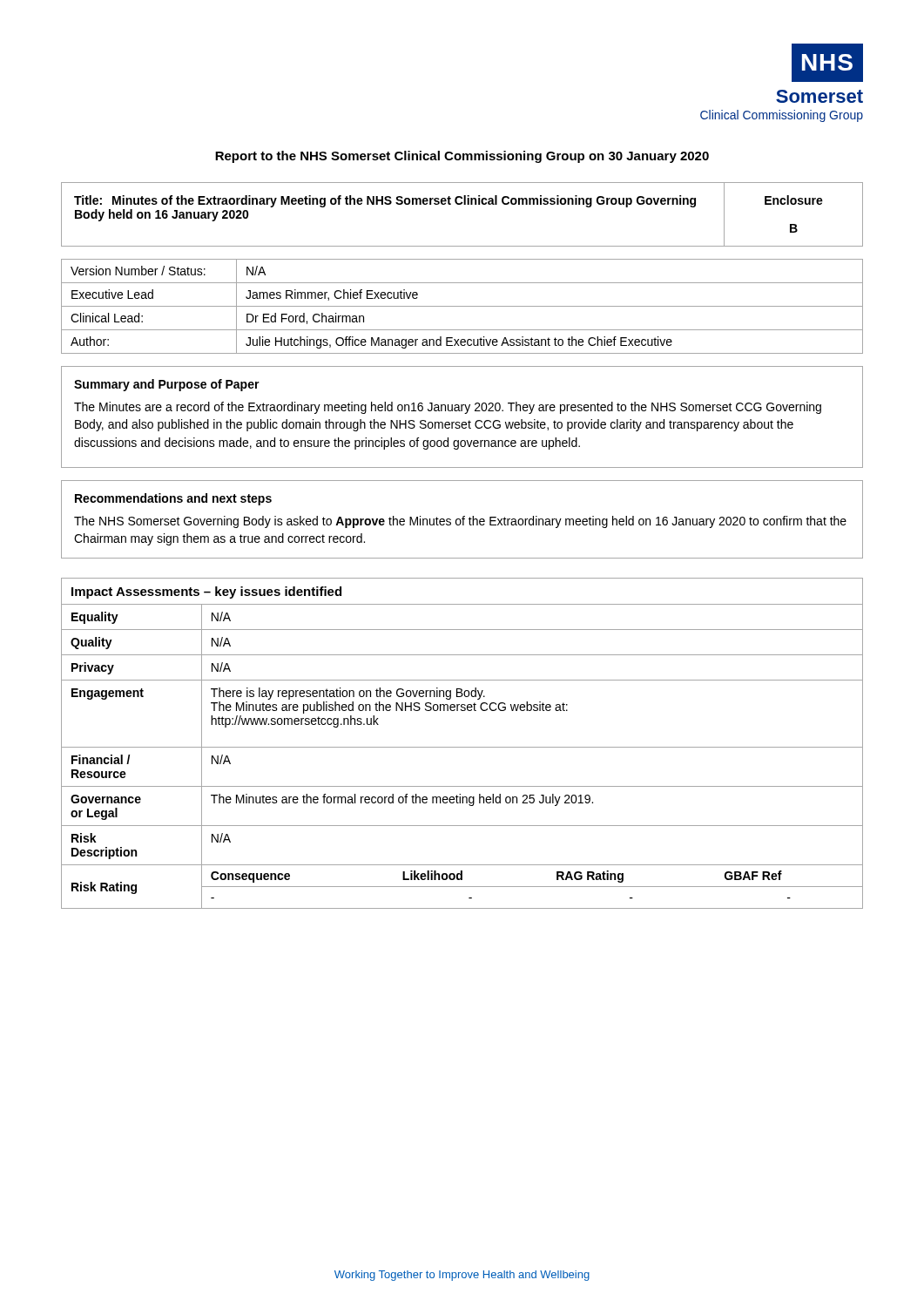Select the table that reads "Executive Lead"
The image size is (924, 1307).
click(x=462, y=306)
